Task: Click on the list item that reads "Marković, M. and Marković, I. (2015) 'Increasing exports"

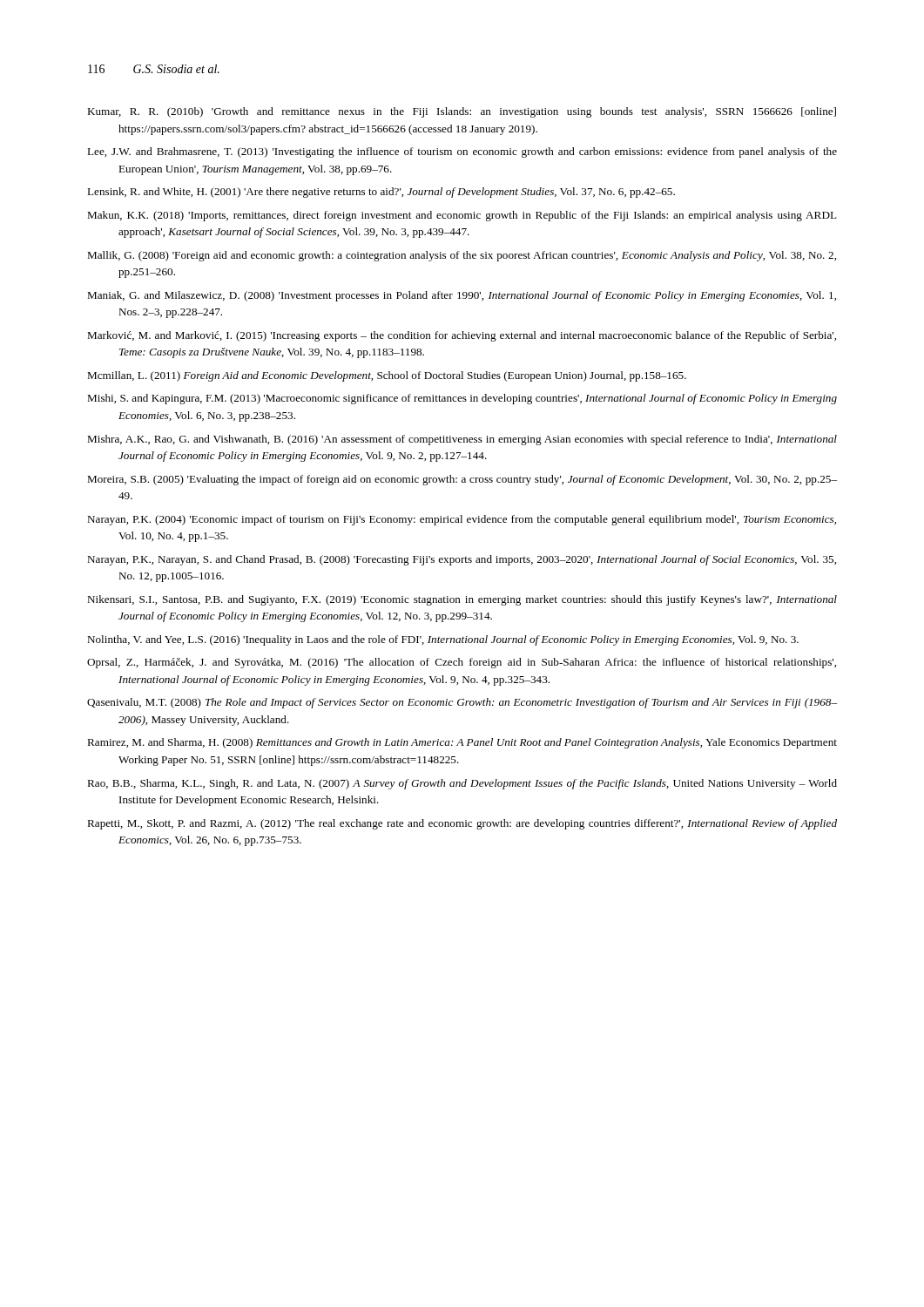Action: 462,343
